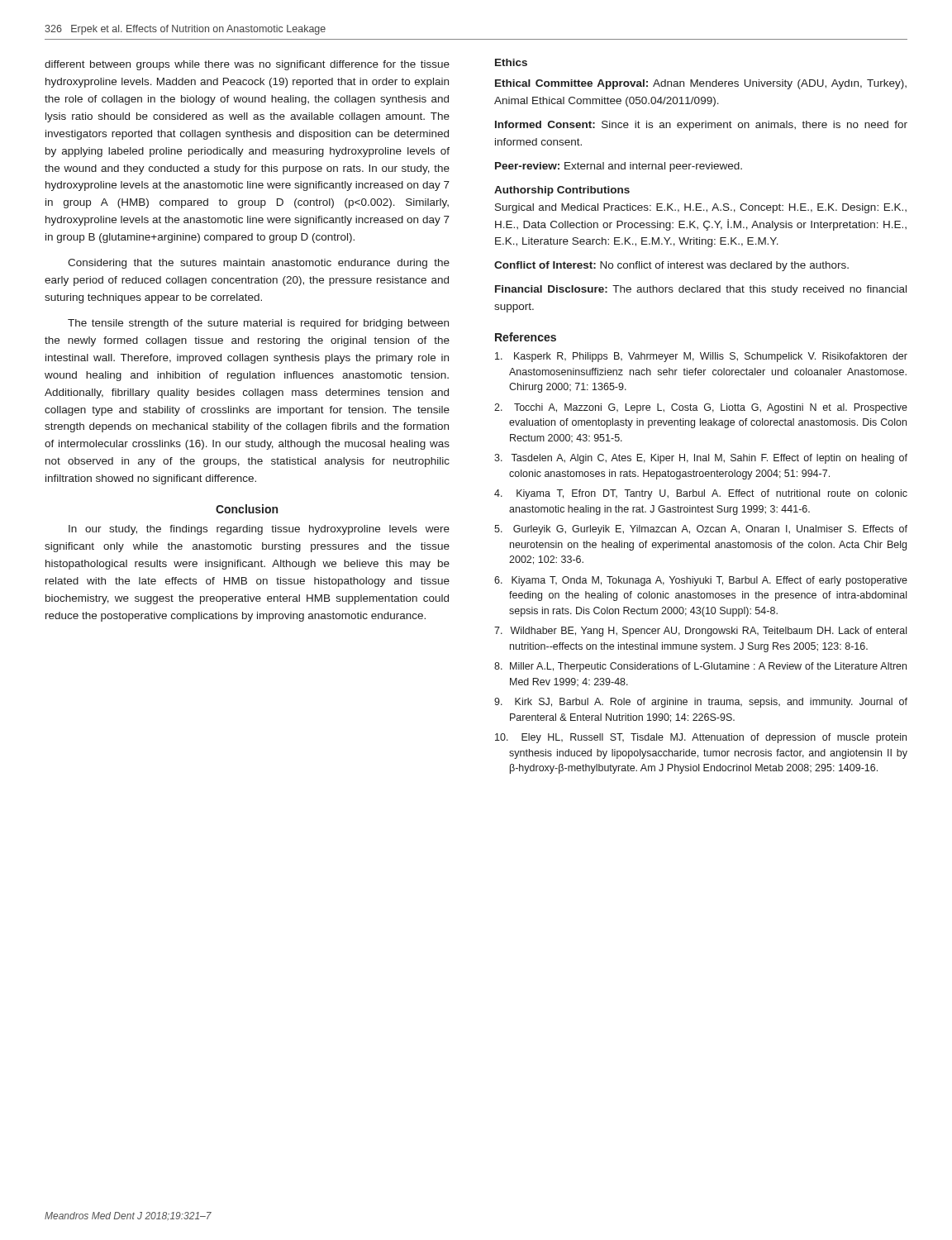This screenshot has height=1240, width=952.
Task: Point to the block starting "Surgical and Medical"
Action: (x=701, y=225)
